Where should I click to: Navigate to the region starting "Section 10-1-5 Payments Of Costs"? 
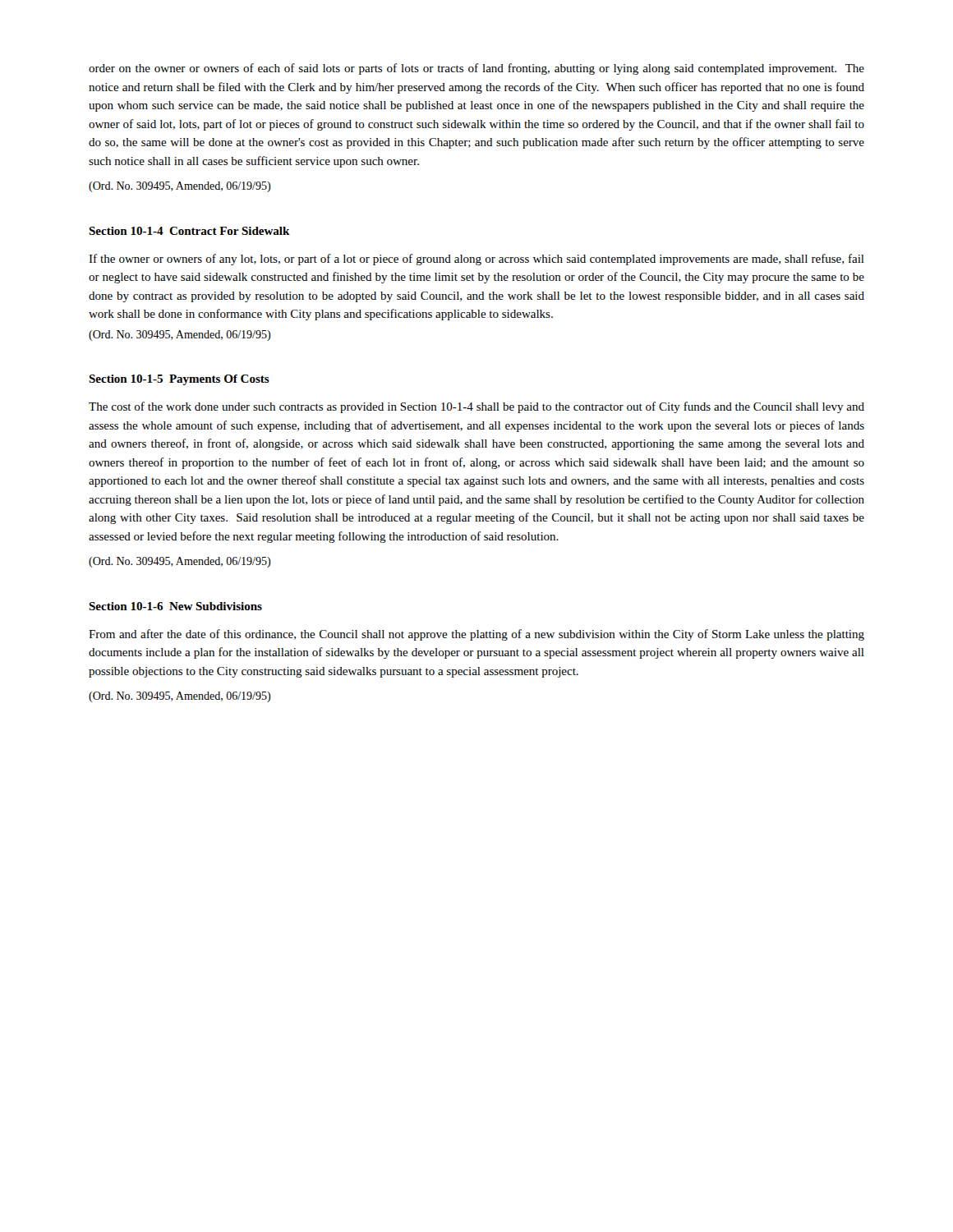click(179, 379)
